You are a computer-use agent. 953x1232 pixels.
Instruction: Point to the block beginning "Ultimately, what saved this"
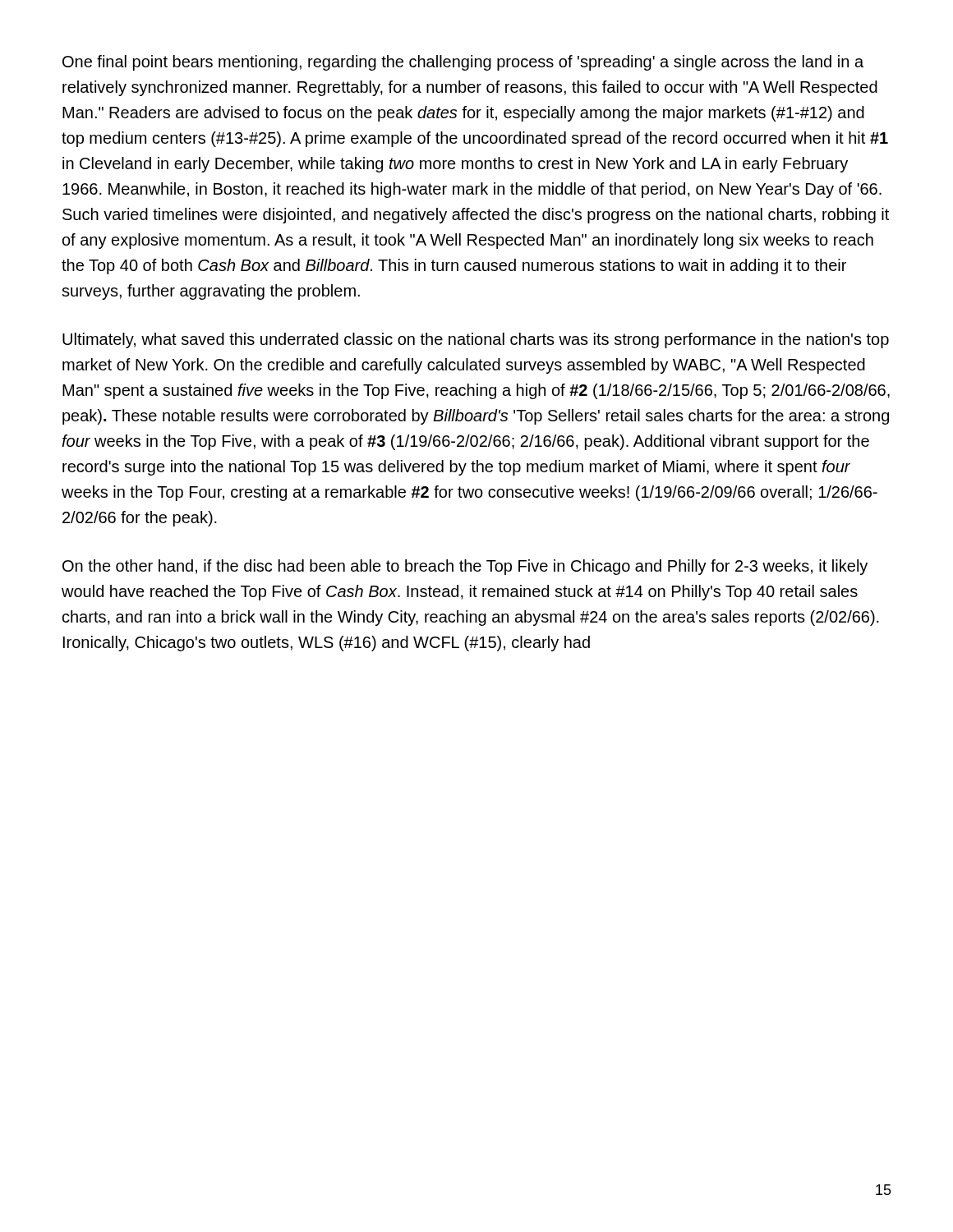[x=476, y=428]
